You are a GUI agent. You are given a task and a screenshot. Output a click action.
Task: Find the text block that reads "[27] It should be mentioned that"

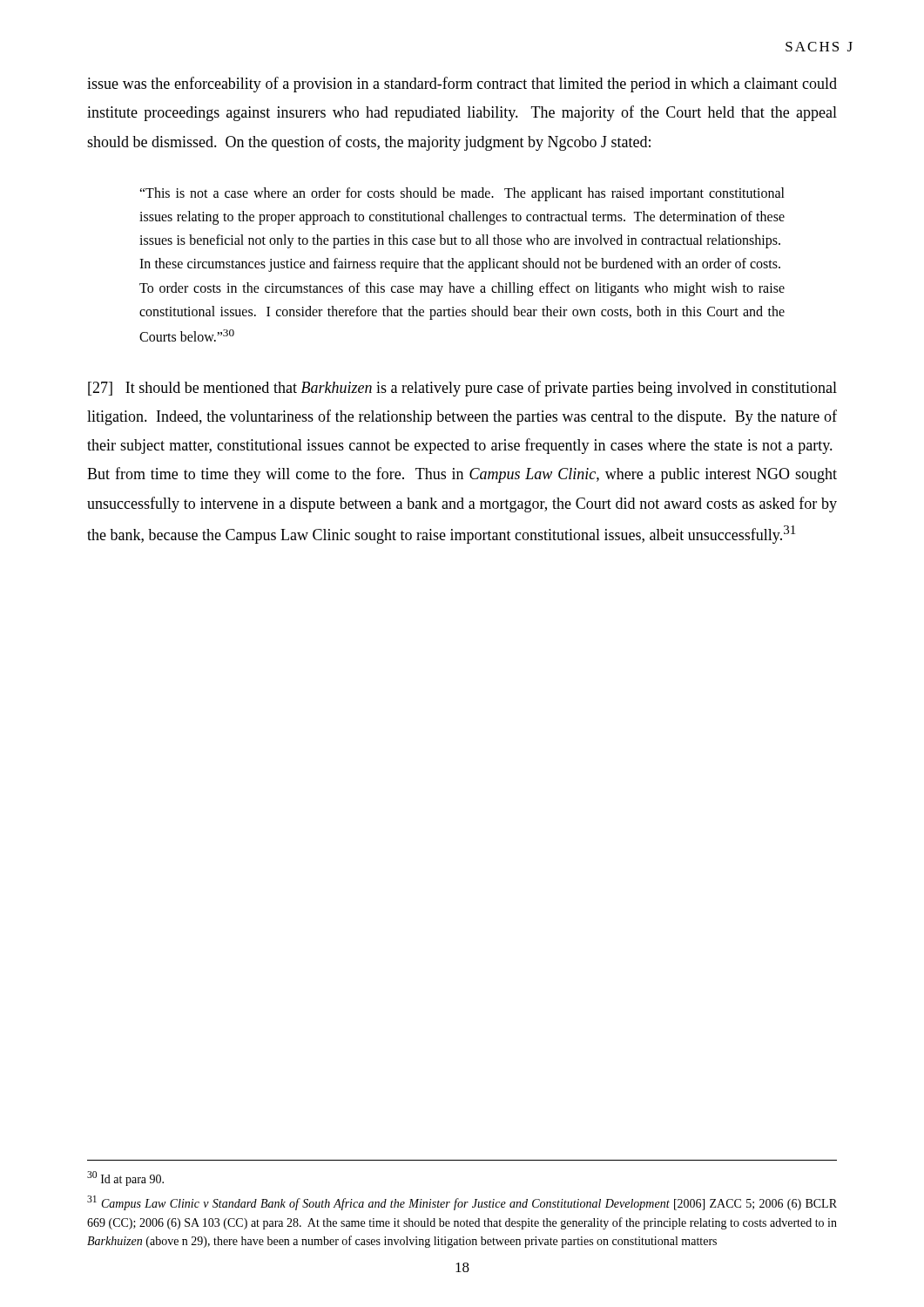(x=462, y=461)
